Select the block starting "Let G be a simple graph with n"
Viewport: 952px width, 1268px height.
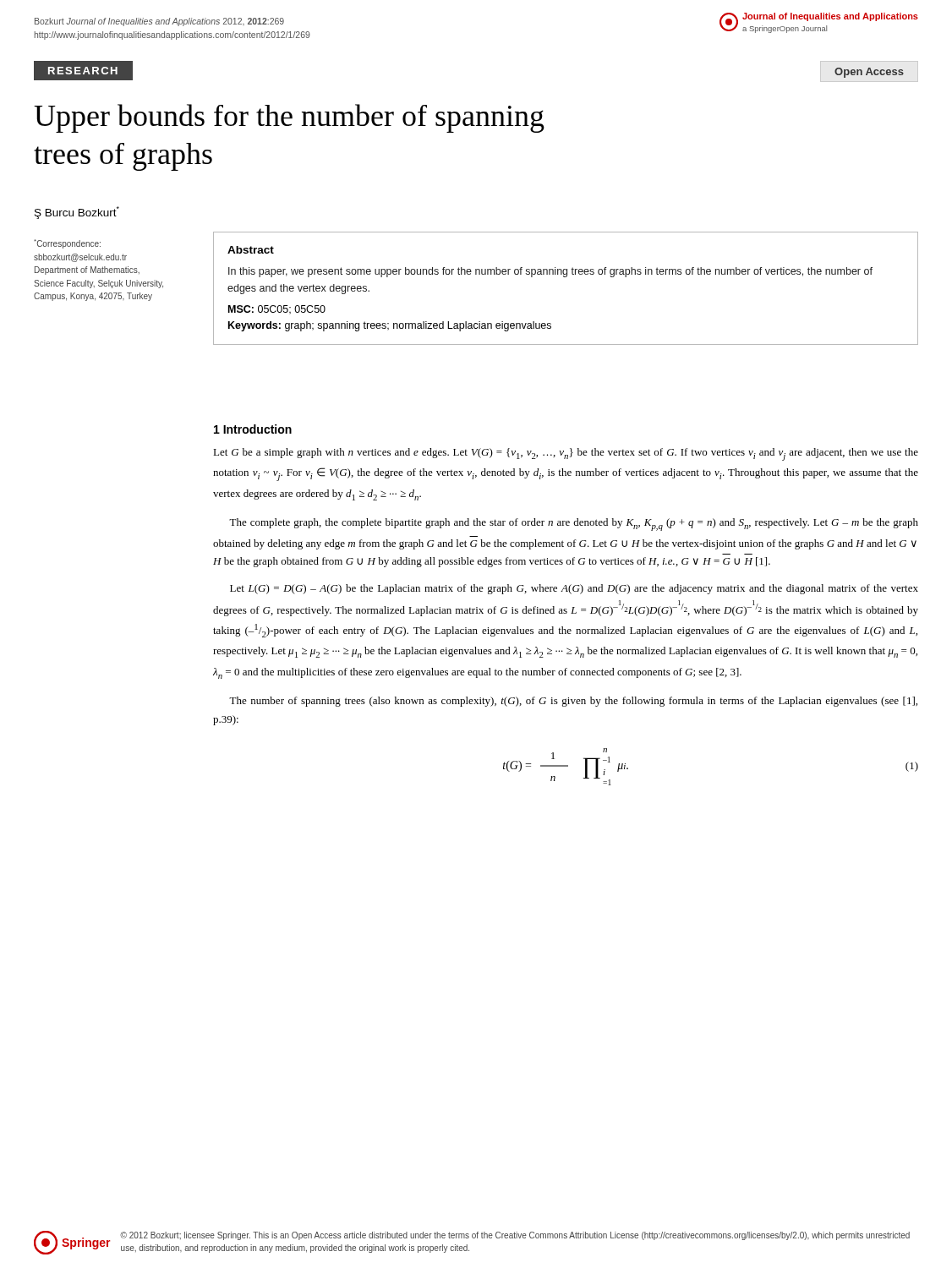[x=566, y=585]
